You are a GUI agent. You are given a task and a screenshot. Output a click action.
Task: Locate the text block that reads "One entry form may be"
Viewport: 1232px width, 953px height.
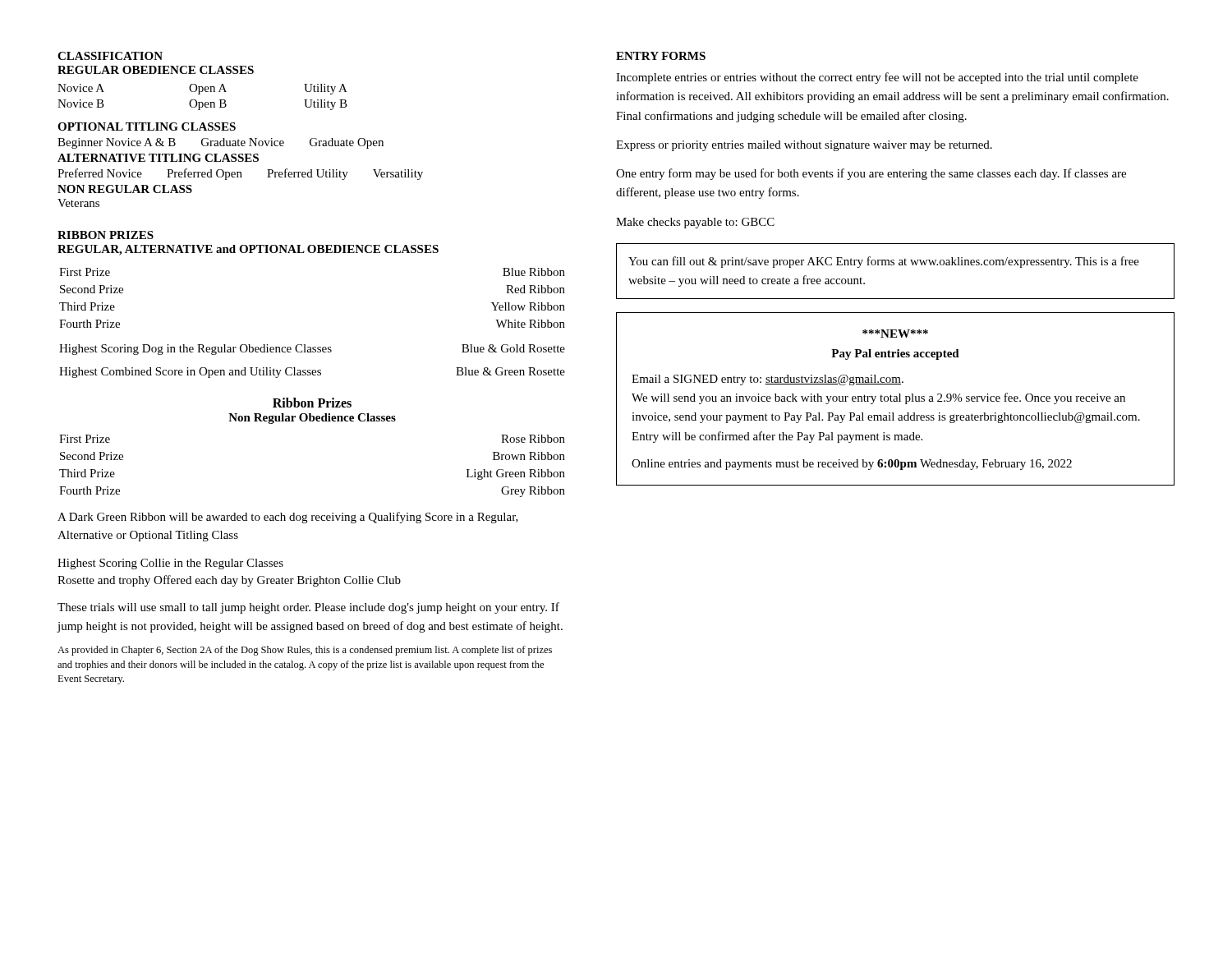(x=871, y=183)
